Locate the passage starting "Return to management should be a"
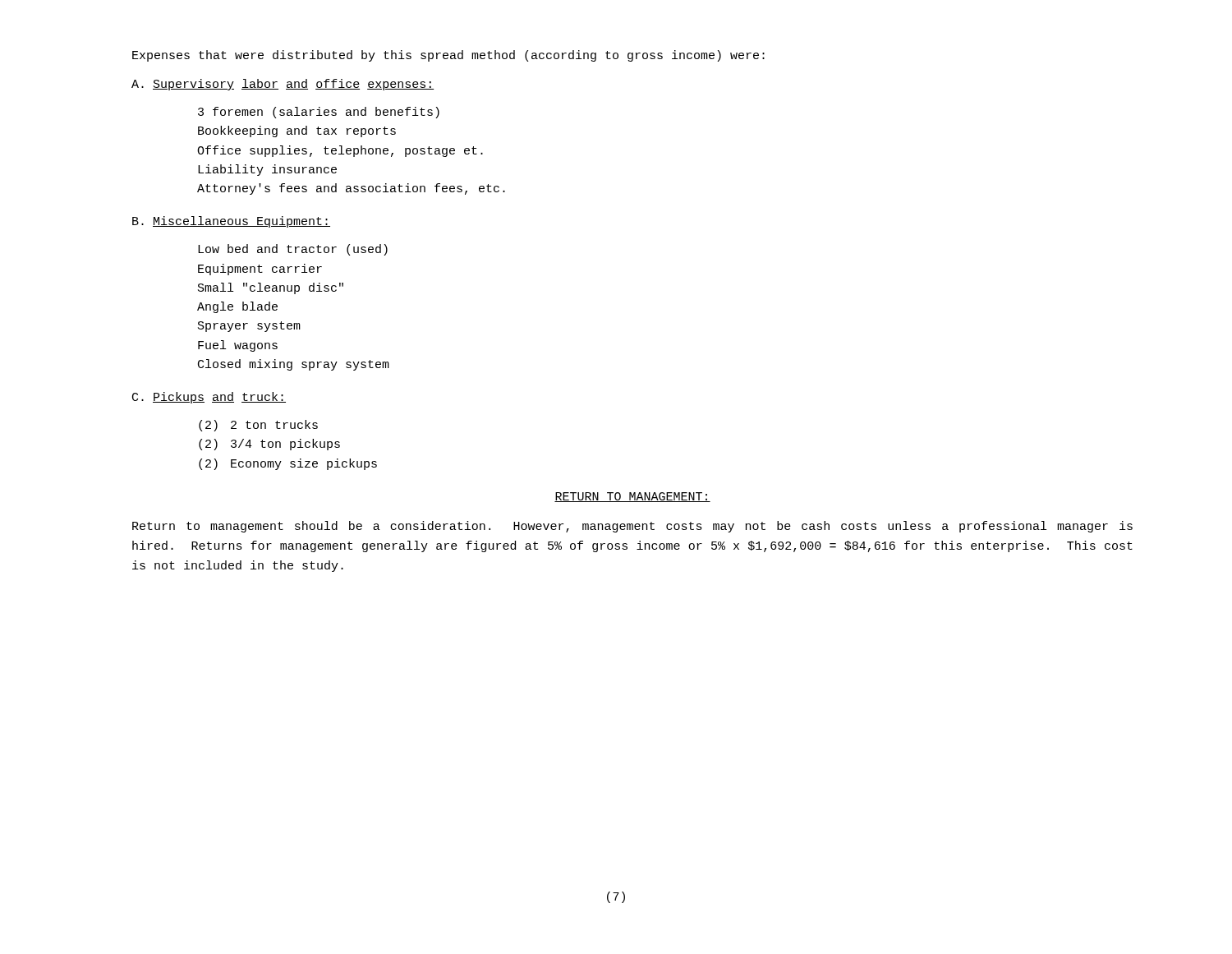 [x=632, y=547]
